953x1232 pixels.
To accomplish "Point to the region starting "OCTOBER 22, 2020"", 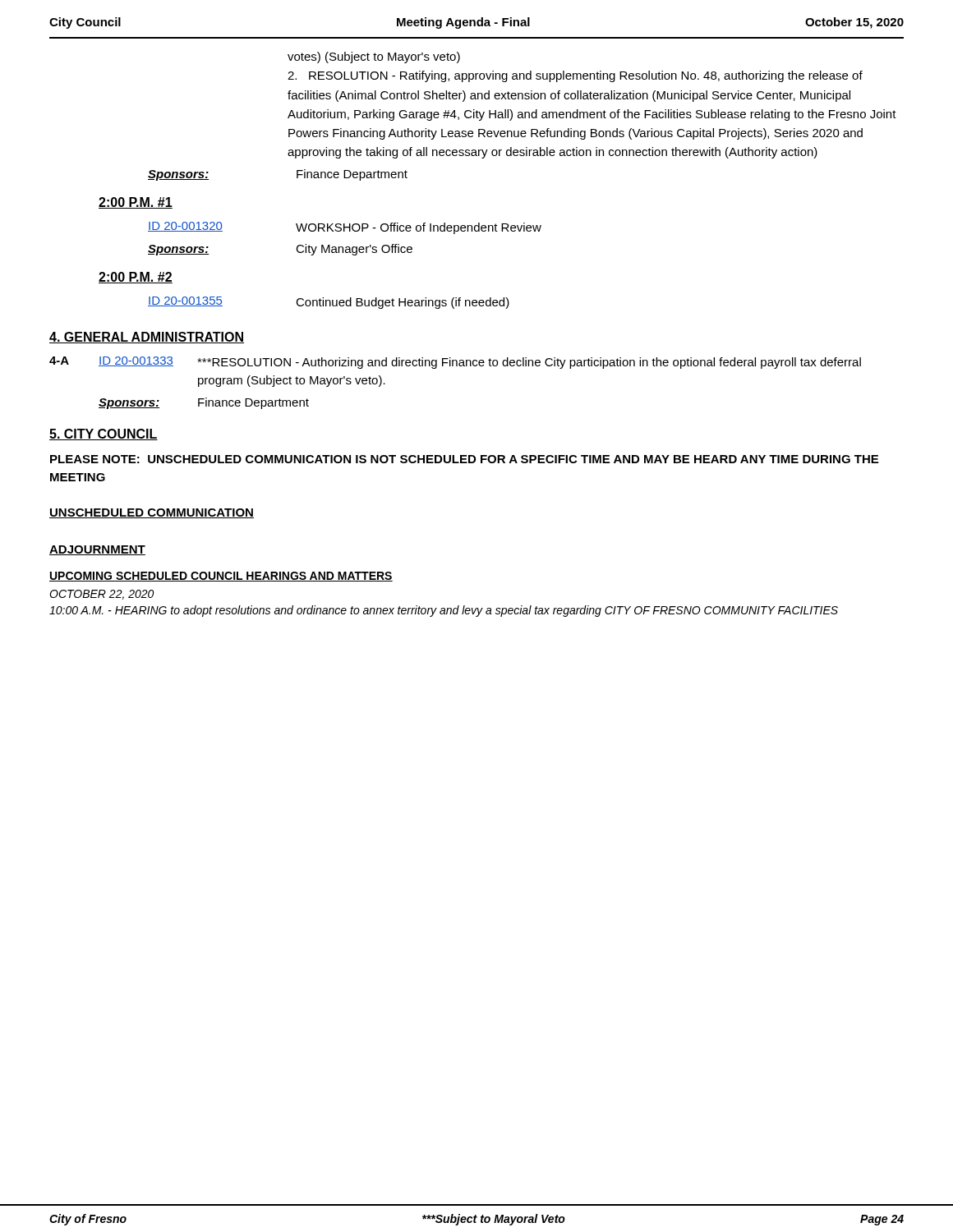I will pyautogui.click(x=102, y=593).
